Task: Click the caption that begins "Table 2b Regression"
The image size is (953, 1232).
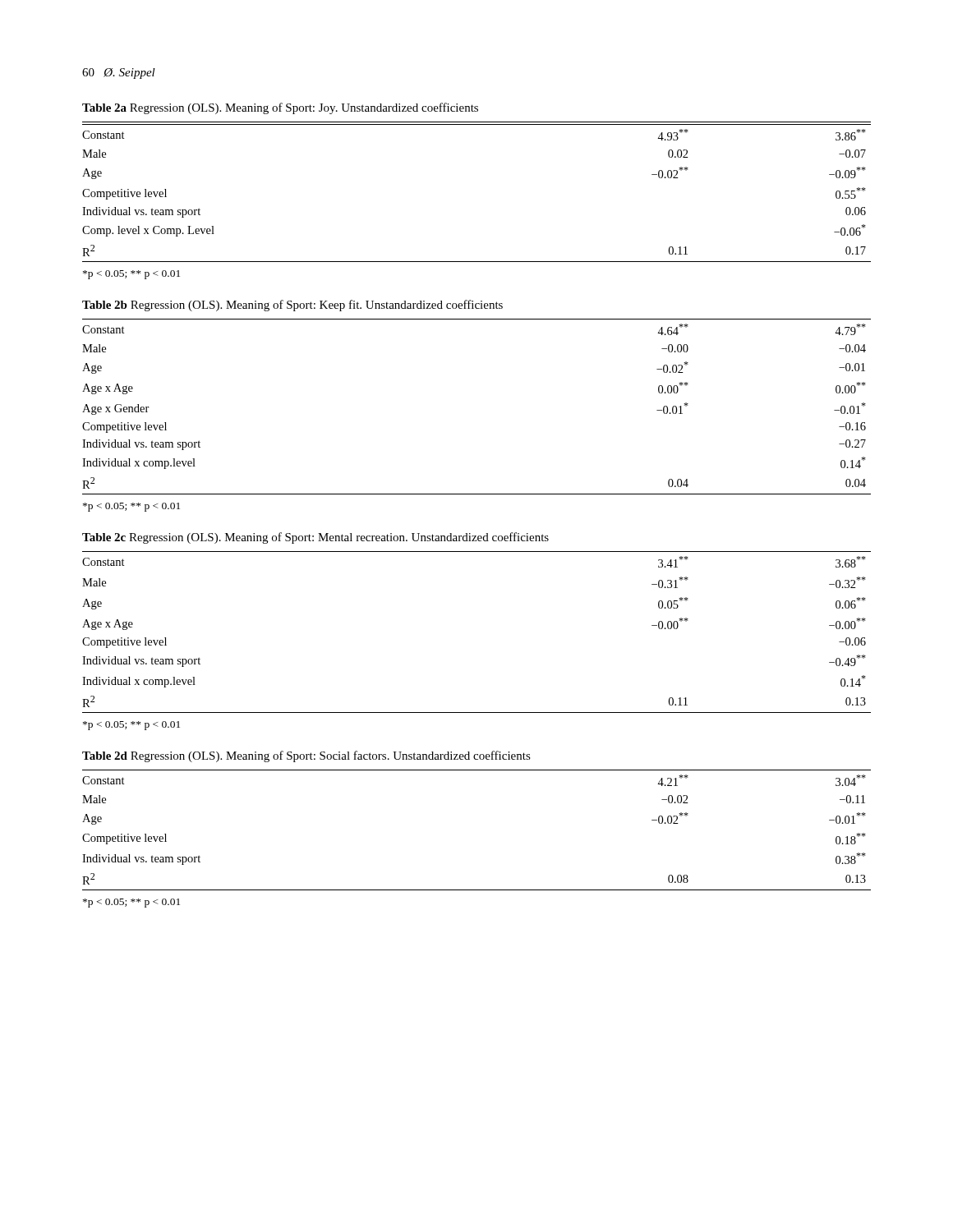Action: click(x=293, y=305)
